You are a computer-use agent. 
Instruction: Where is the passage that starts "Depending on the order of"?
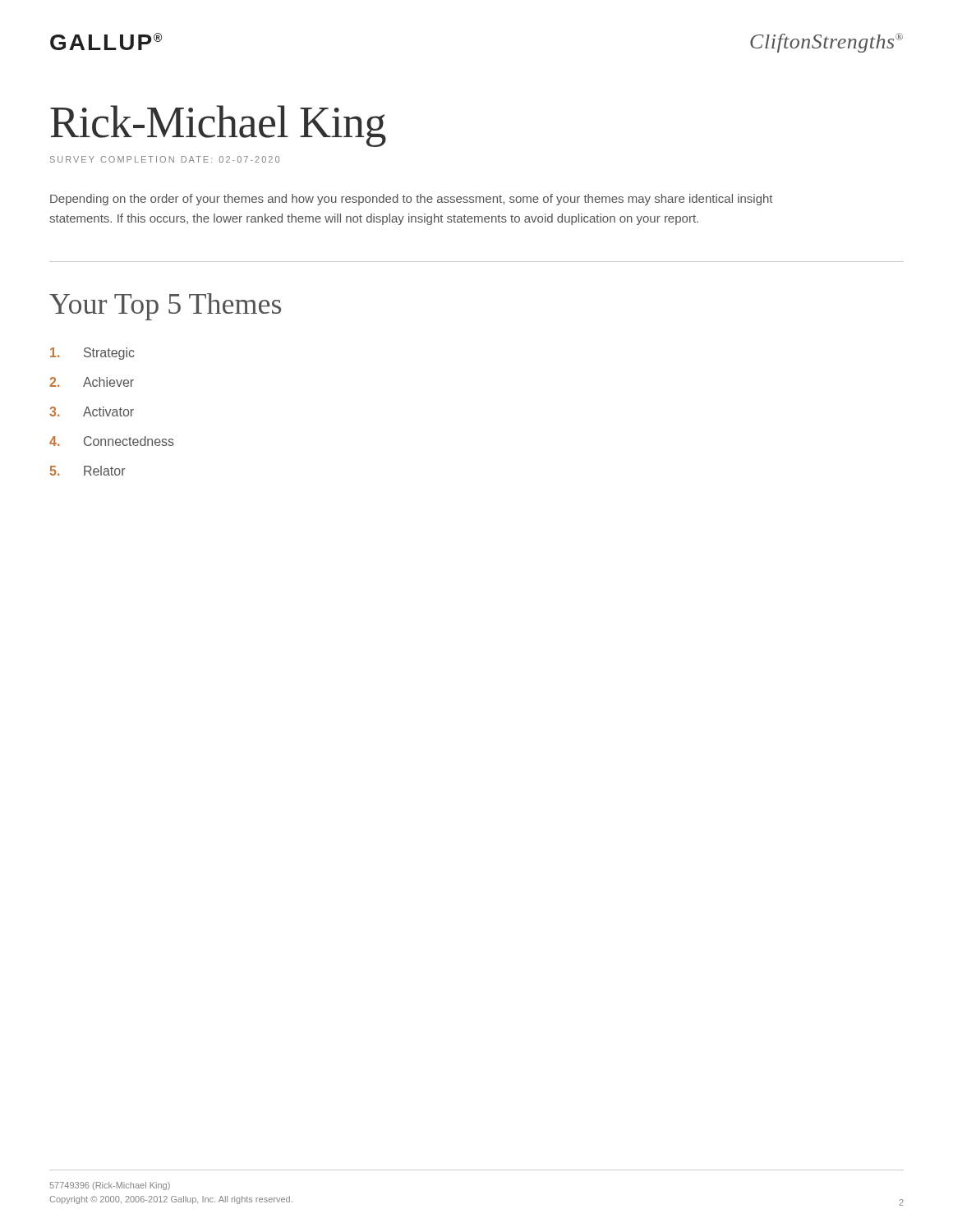(x=419, y=209)
